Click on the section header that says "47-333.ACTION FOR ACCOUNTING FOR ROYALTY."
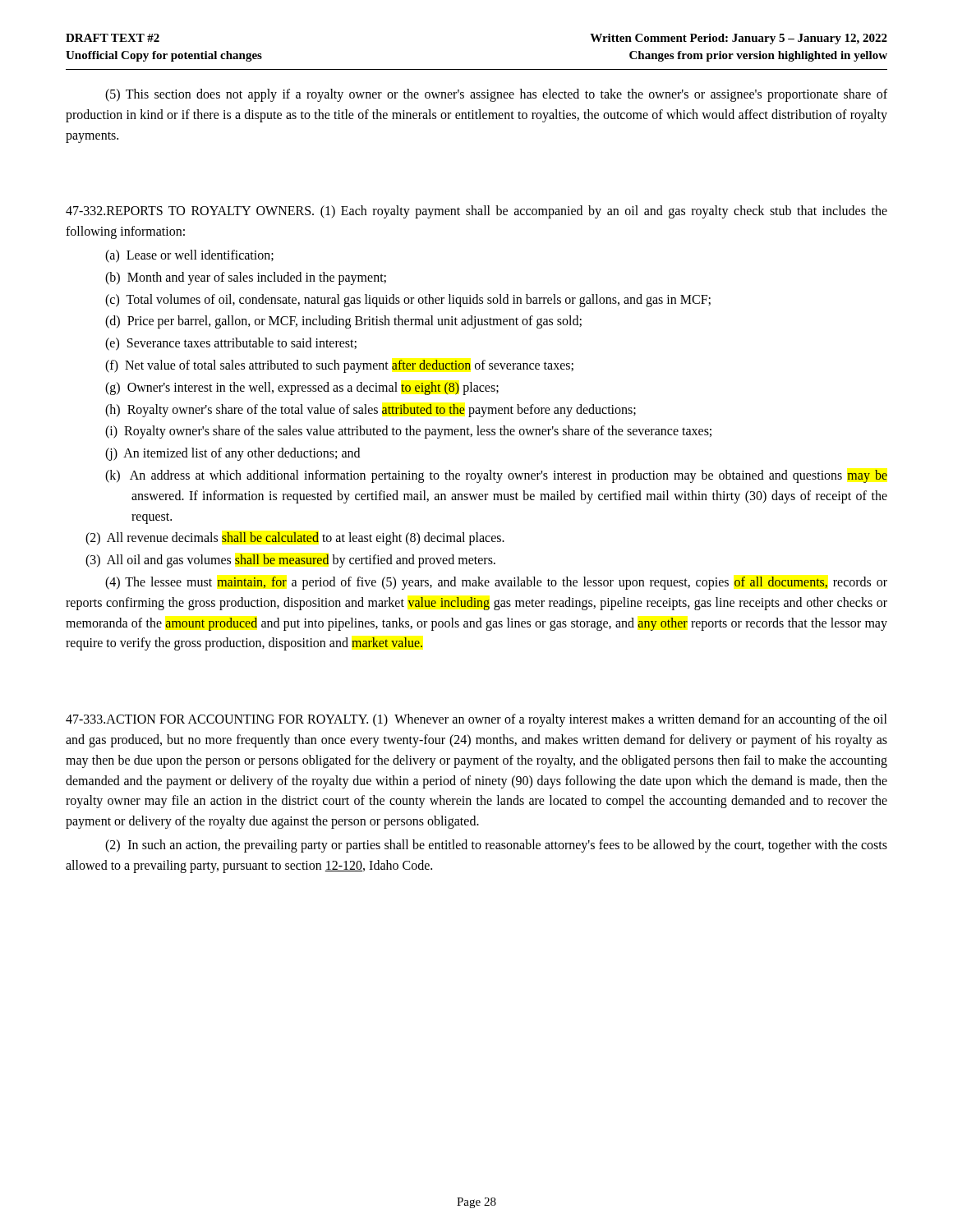This screenshot has width=953, height=1232. pyautogui.click(x=476, y=770)
